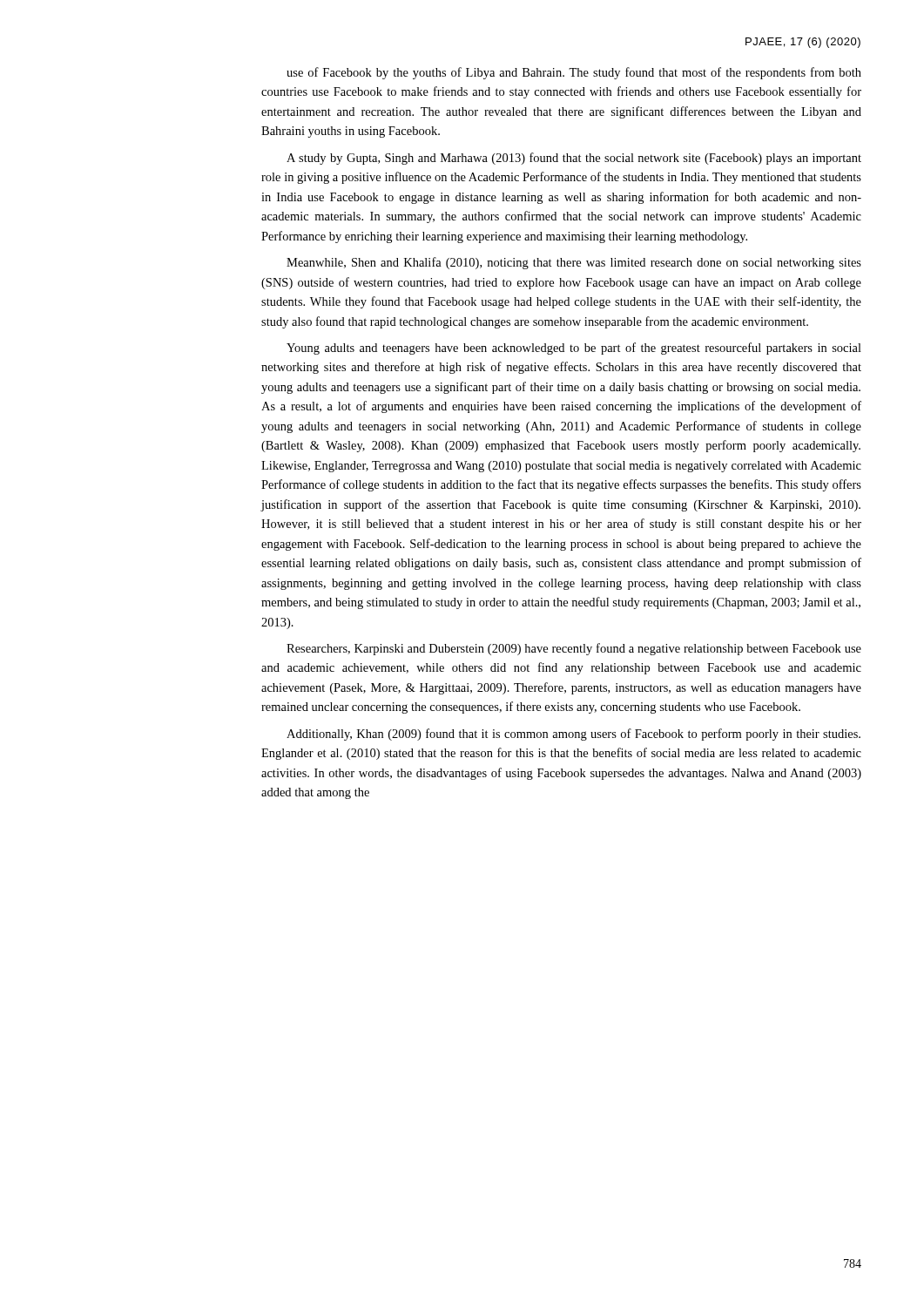The height and width of the screenshot is (1307, 924).
Task: Select the text block that reads "use of Facebook by the youths"
Action: 561,102
